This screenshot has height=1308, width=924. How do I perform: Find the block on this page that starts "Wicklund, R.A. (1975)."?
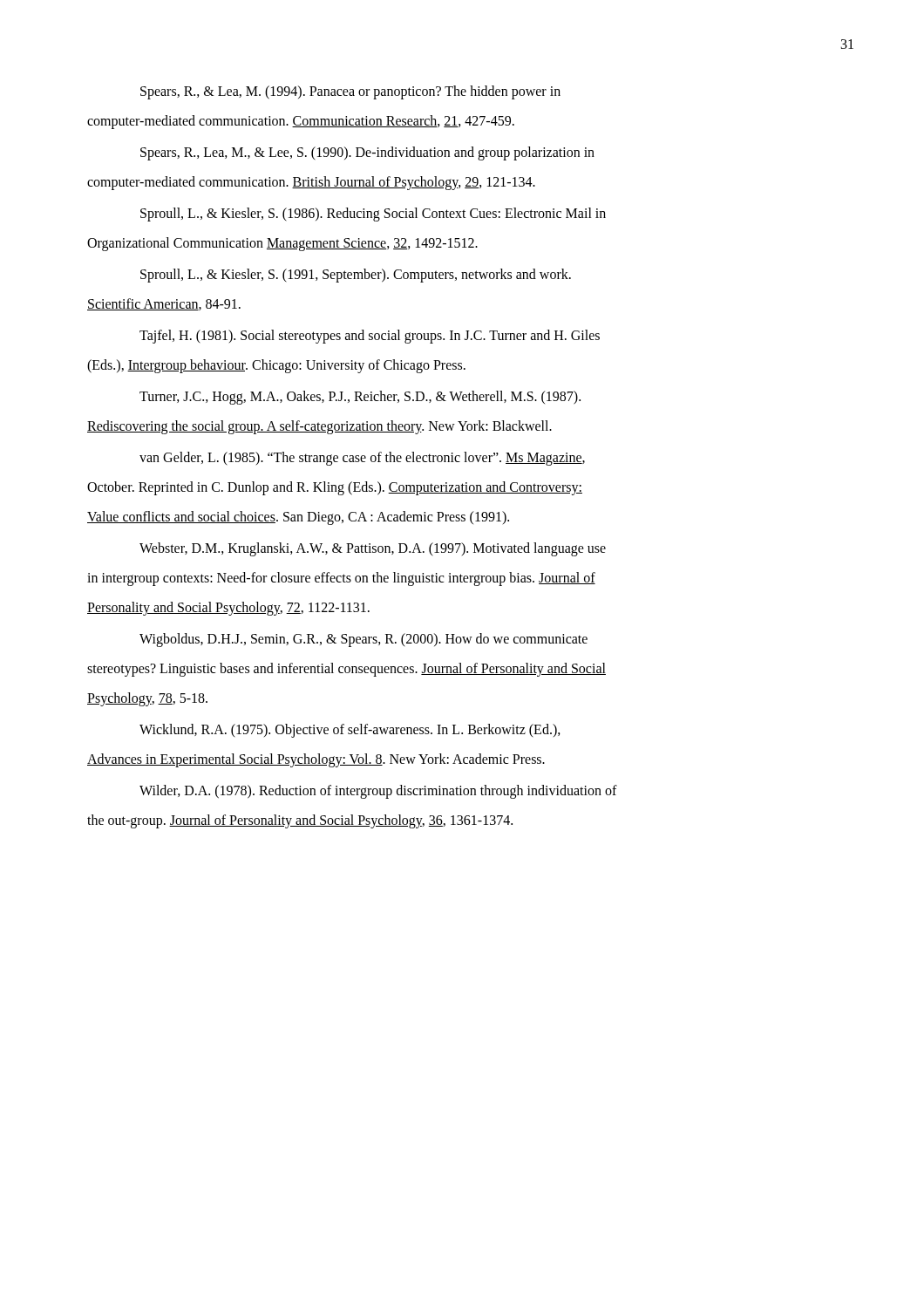click(x=471, y=745)
